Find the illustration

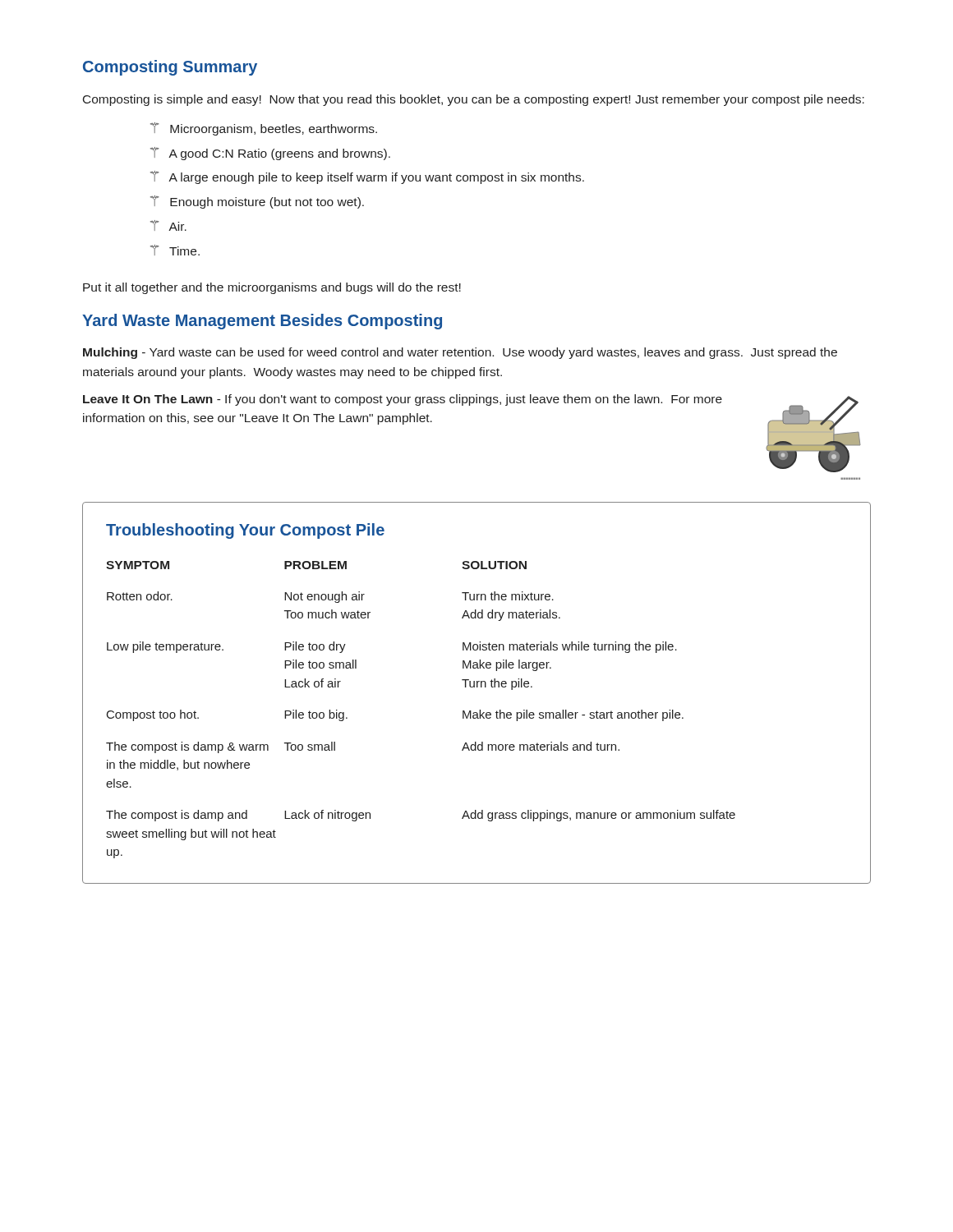(x=807, y=438)
